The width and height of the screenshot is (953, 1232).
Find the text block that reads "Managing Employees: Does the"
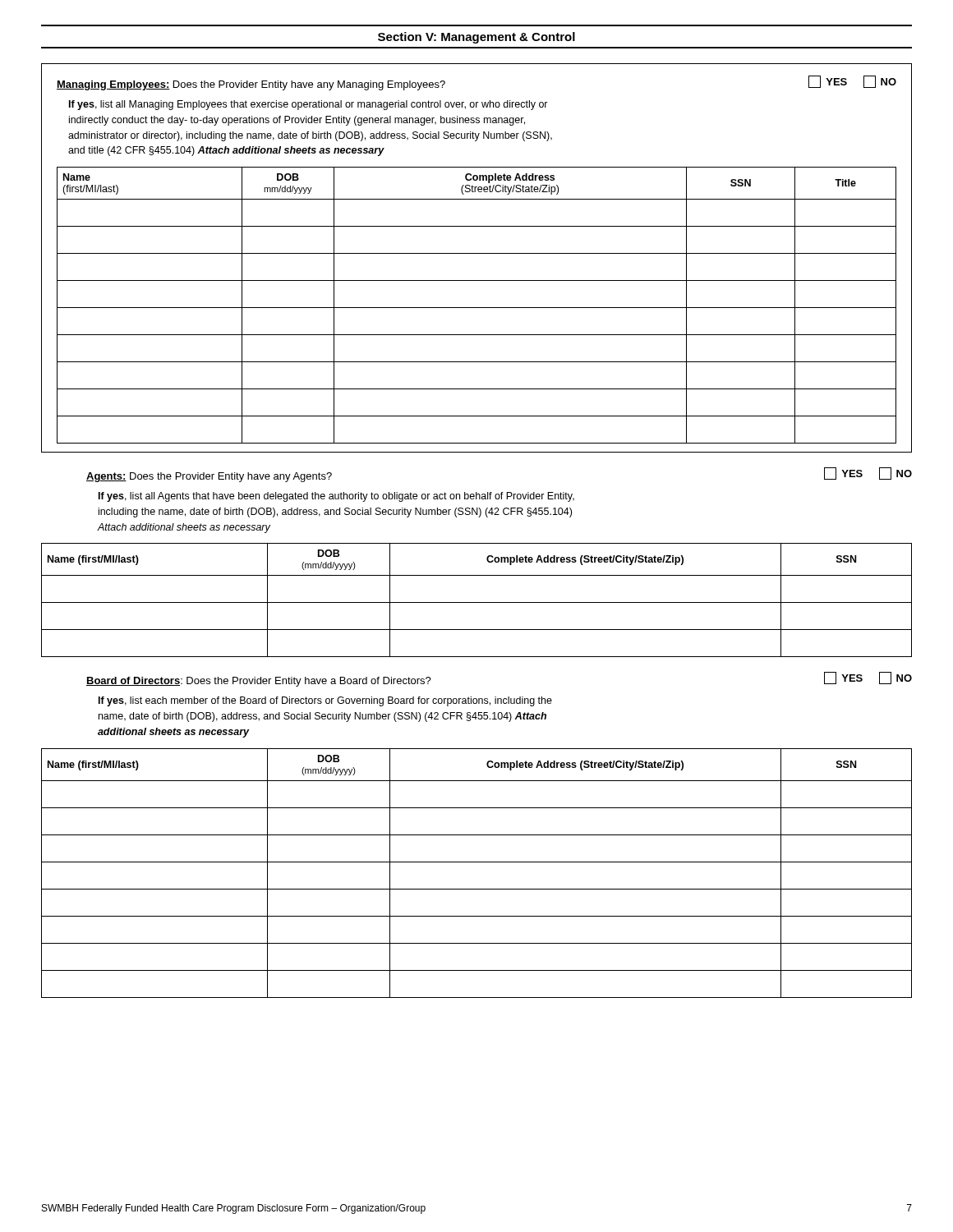244,83
